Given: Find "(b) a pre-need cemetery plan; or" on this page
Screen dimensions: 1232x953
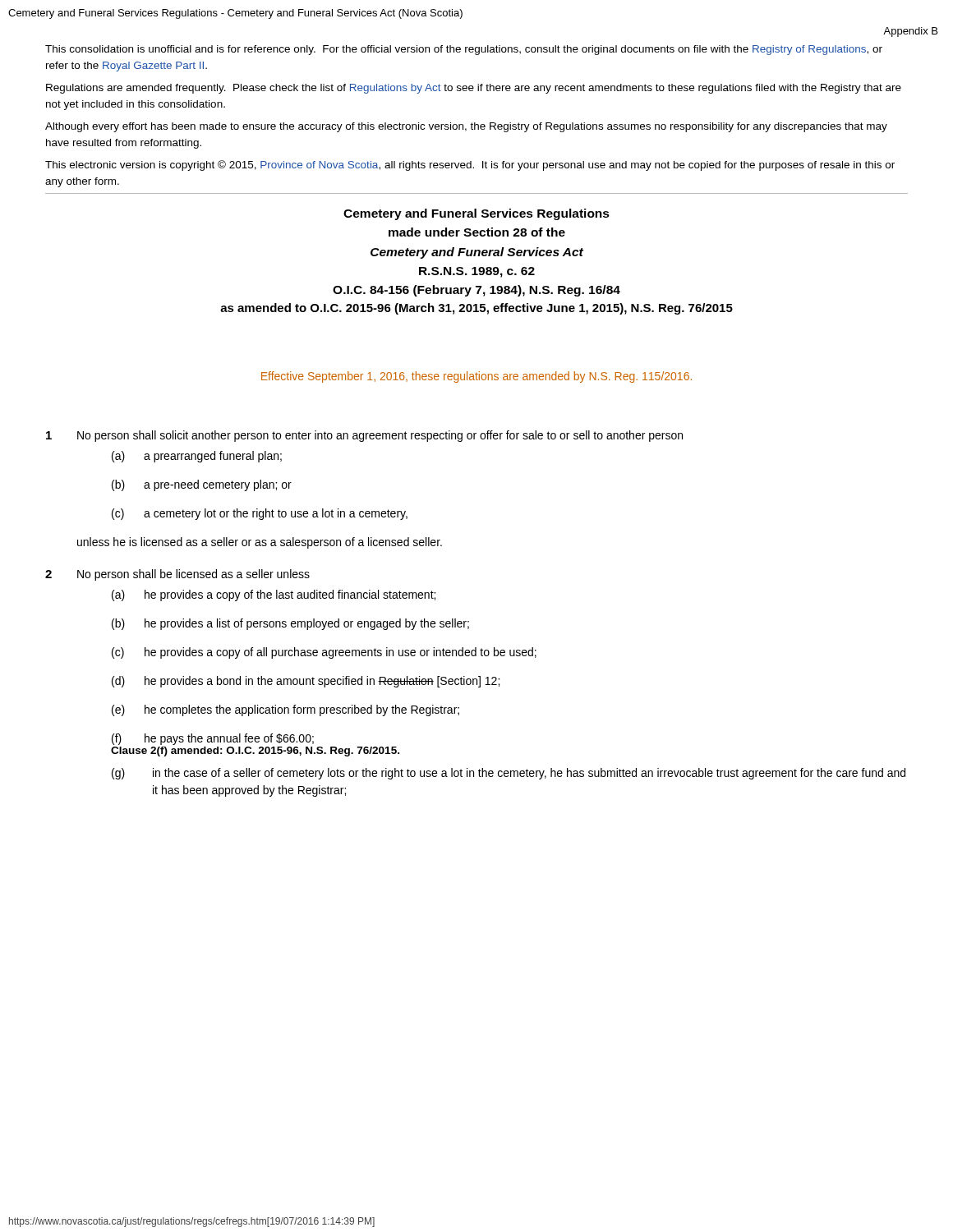Looking at the screenshot, I should coord(202,485).
